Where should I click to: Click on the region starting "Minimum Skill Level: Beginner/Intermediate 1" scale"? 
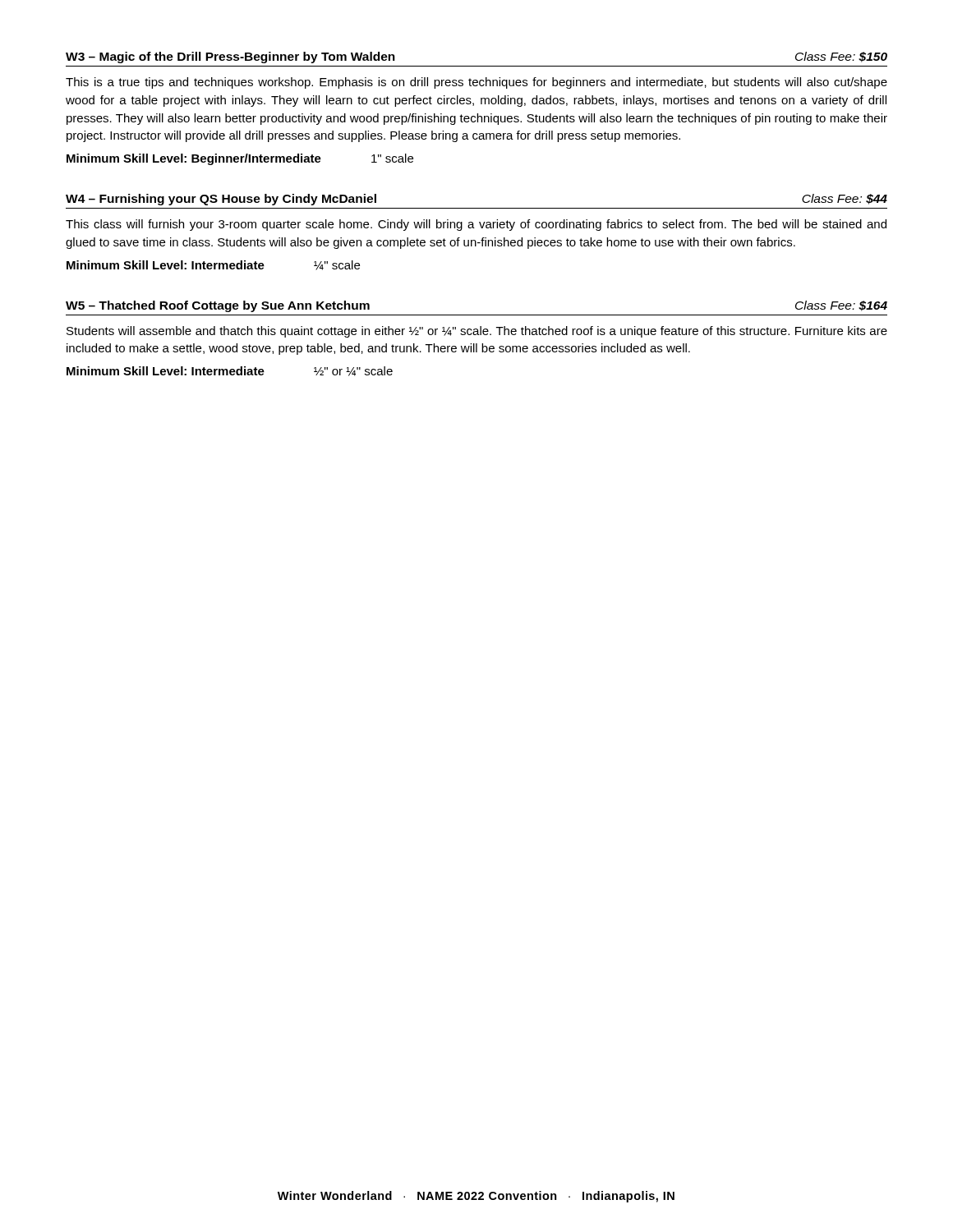240,158
